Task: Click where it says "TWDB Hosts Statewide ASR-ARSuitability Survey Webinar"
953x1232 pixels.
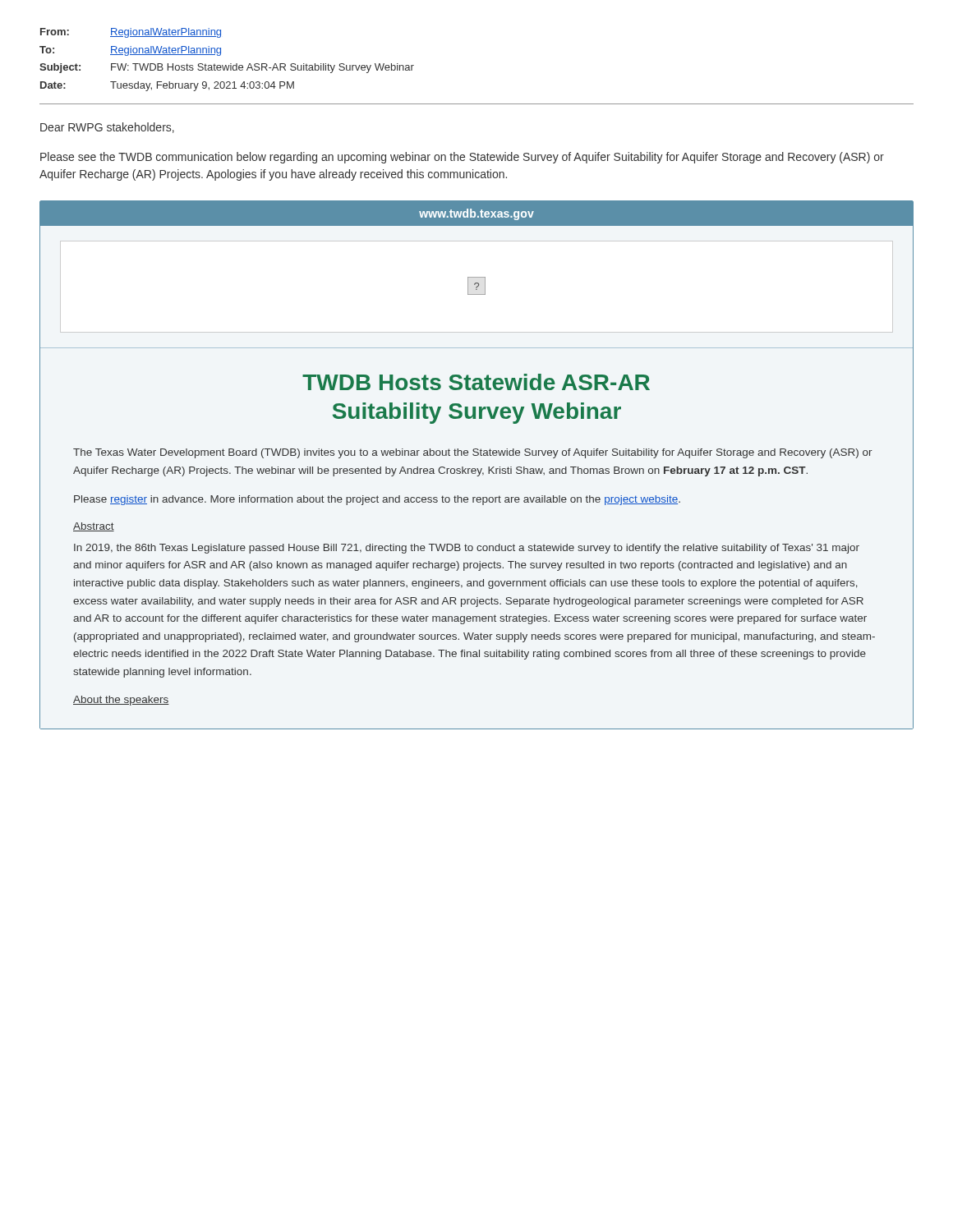Action: (x=476, y=397)
